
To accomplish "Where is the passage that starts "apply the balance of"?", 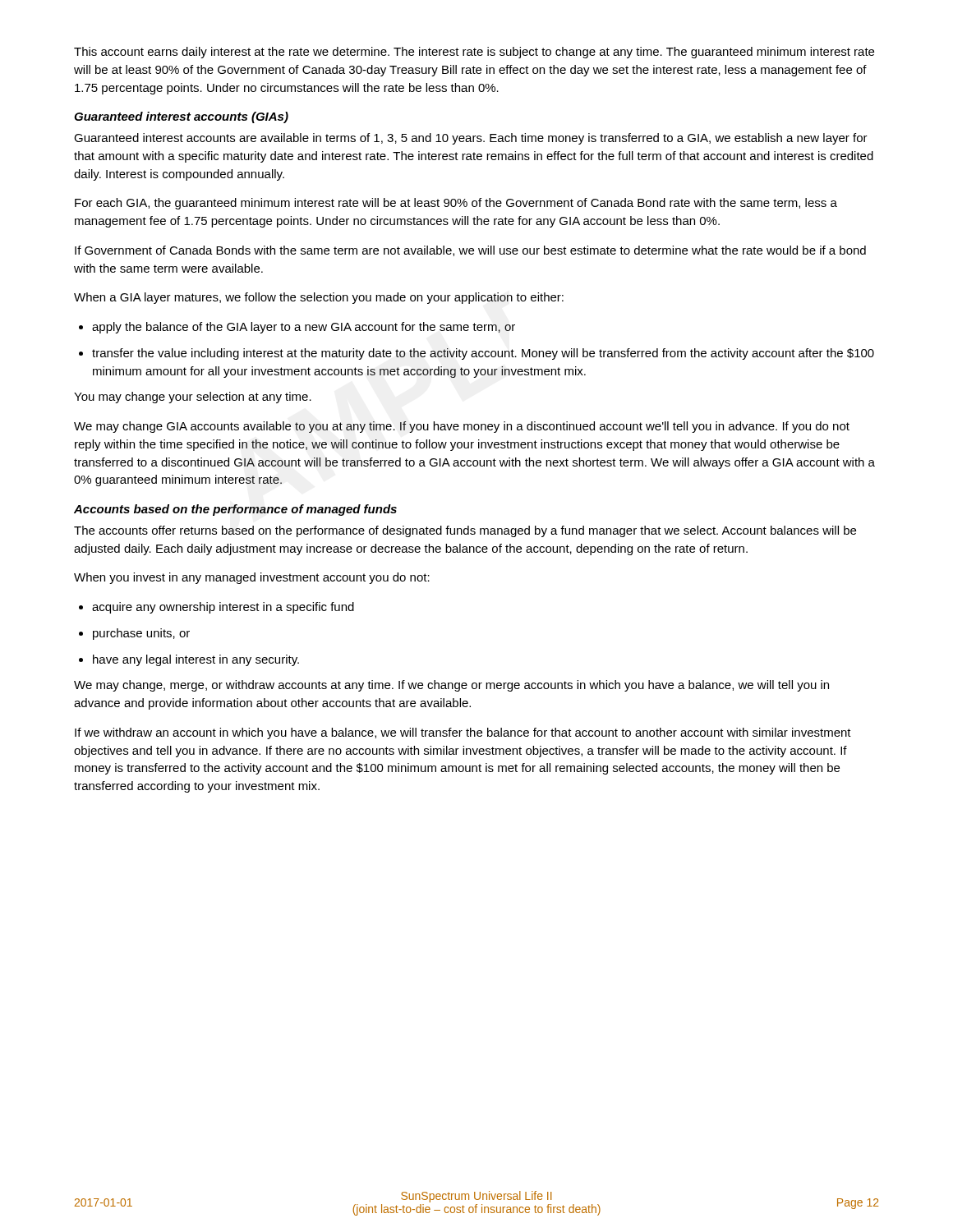I will click(476, 327).
